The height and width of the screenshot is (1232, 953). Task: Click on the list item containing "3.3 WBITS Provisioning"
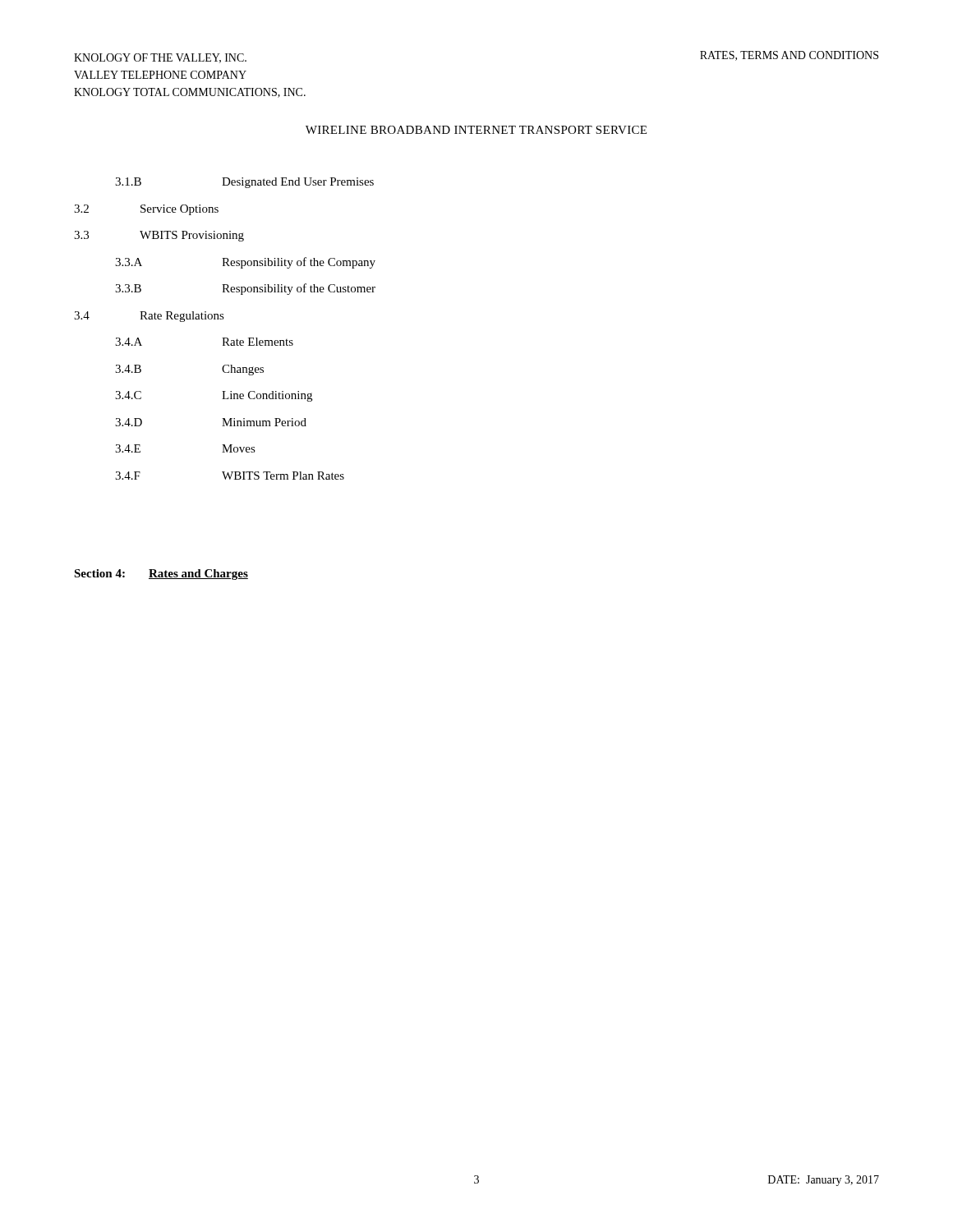coord(159,235)
